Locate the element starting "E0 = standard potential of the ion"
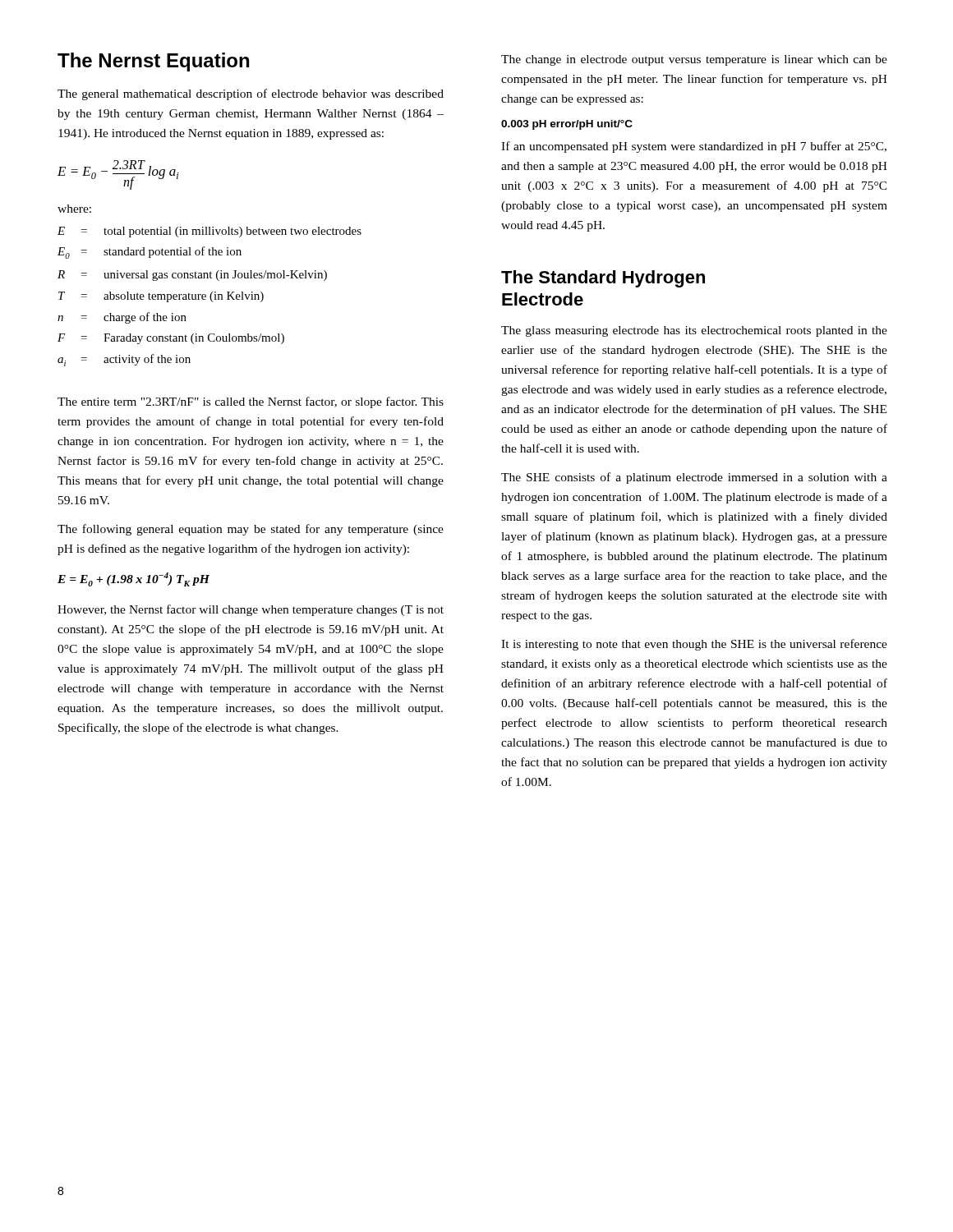 click(251, 253)
